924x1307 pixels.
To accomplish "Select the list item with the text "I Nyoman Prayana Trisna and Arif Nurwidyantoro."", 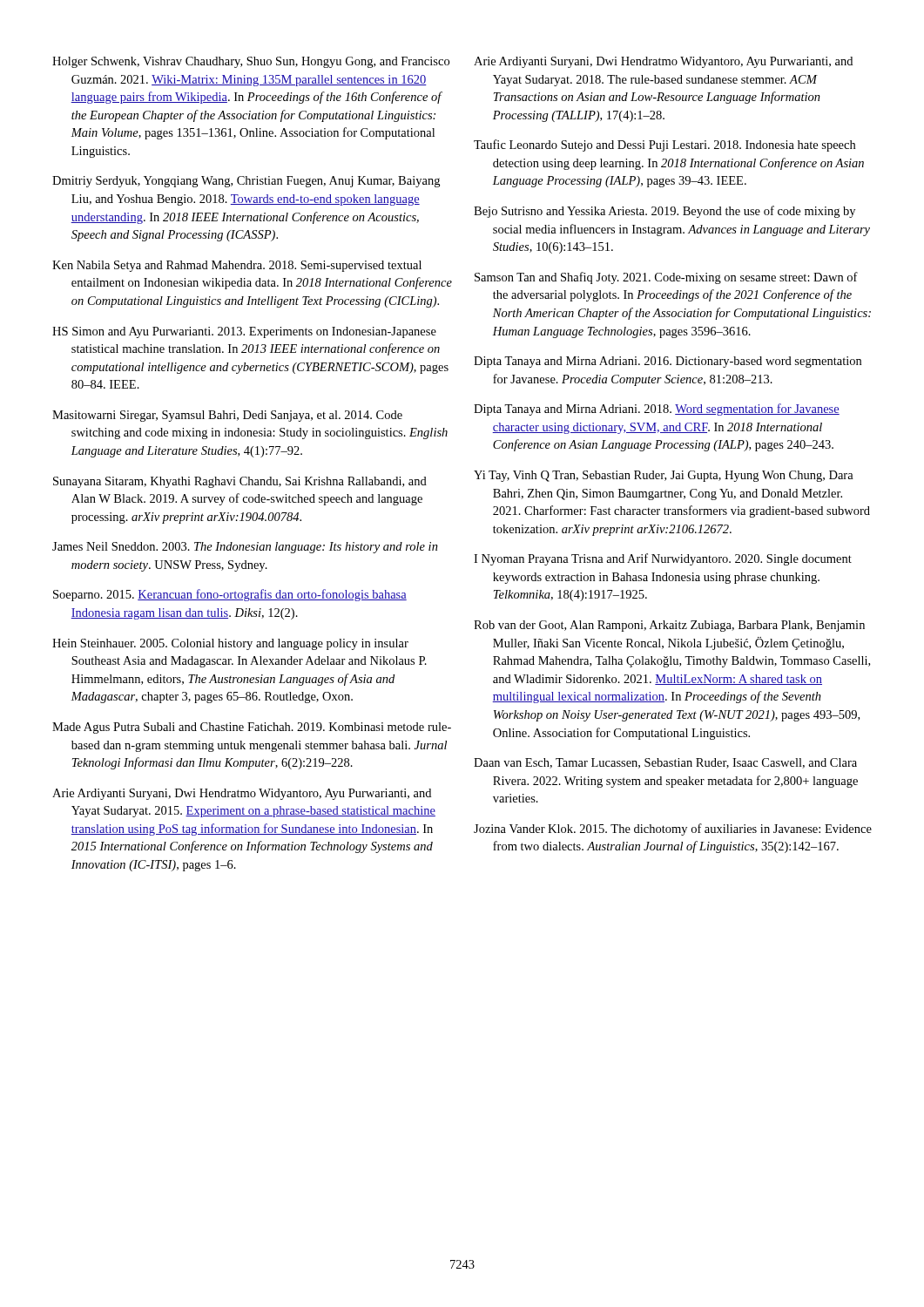I will coord(663,577).
